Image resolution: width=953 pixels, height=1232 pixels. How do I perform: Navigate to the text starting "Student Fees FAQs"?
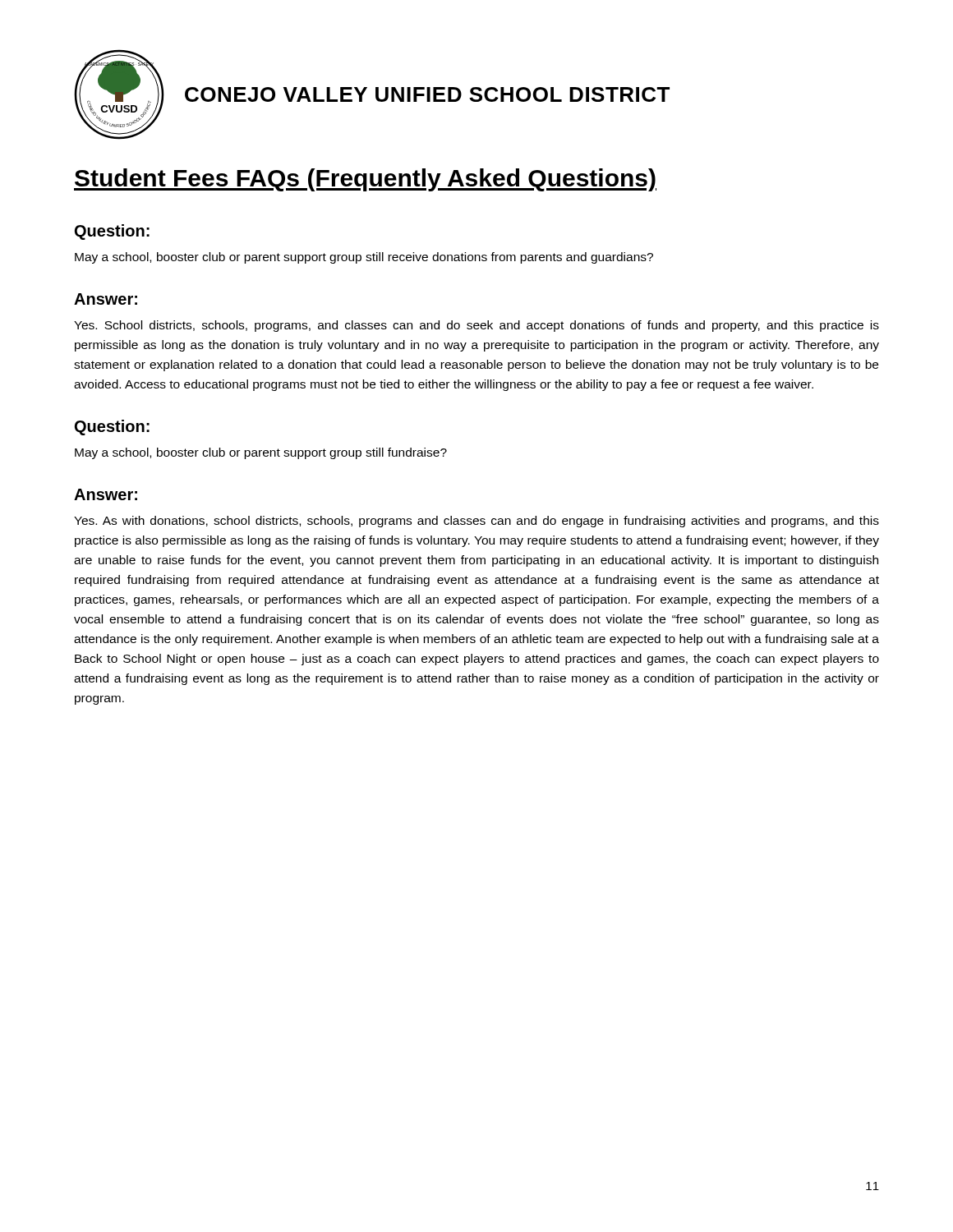pyautogui.click(x=365, y=178)
